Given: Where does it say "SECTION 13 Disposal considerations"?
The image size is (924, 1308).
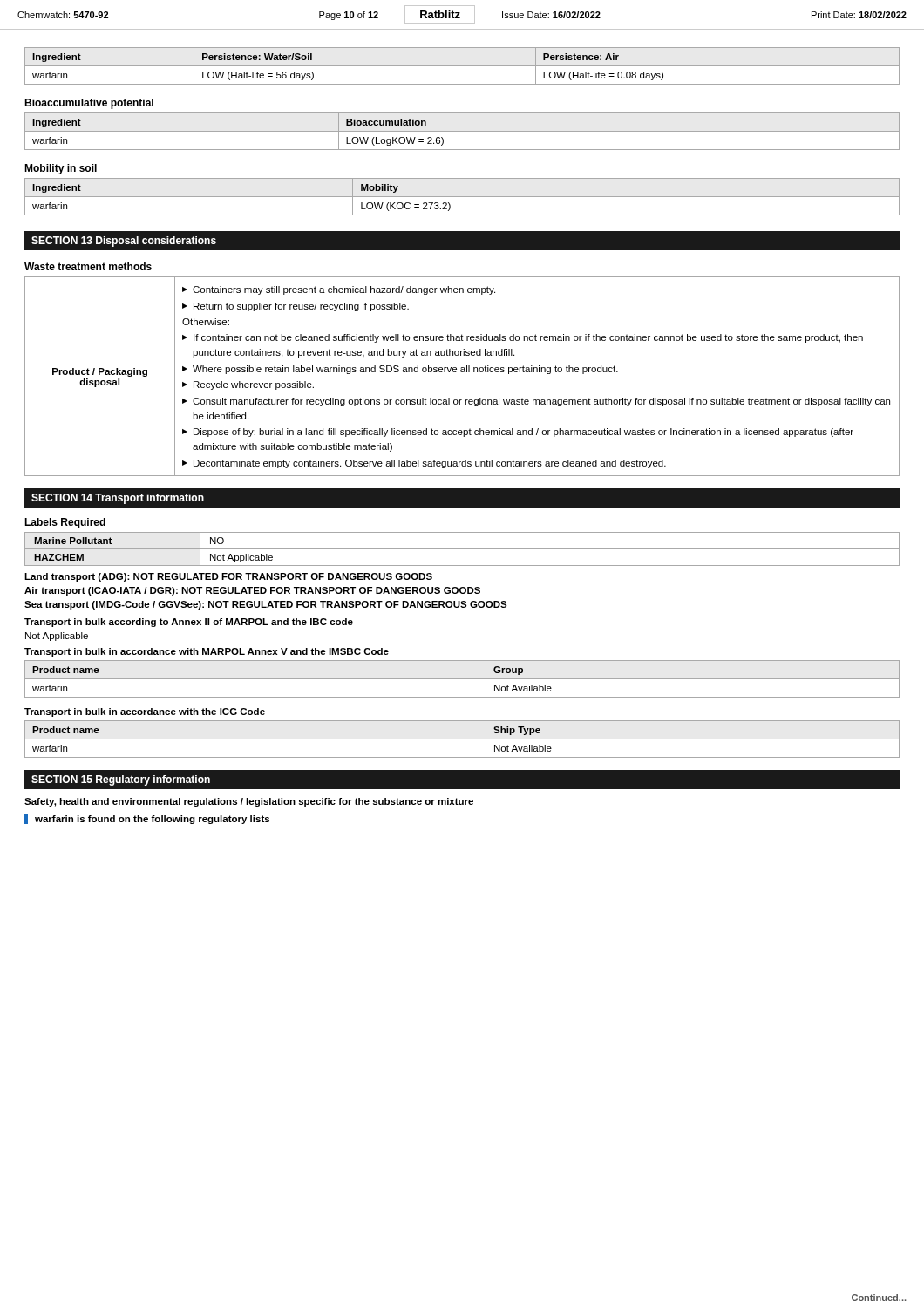Looking at the screenshot, I should coord(124,241).
